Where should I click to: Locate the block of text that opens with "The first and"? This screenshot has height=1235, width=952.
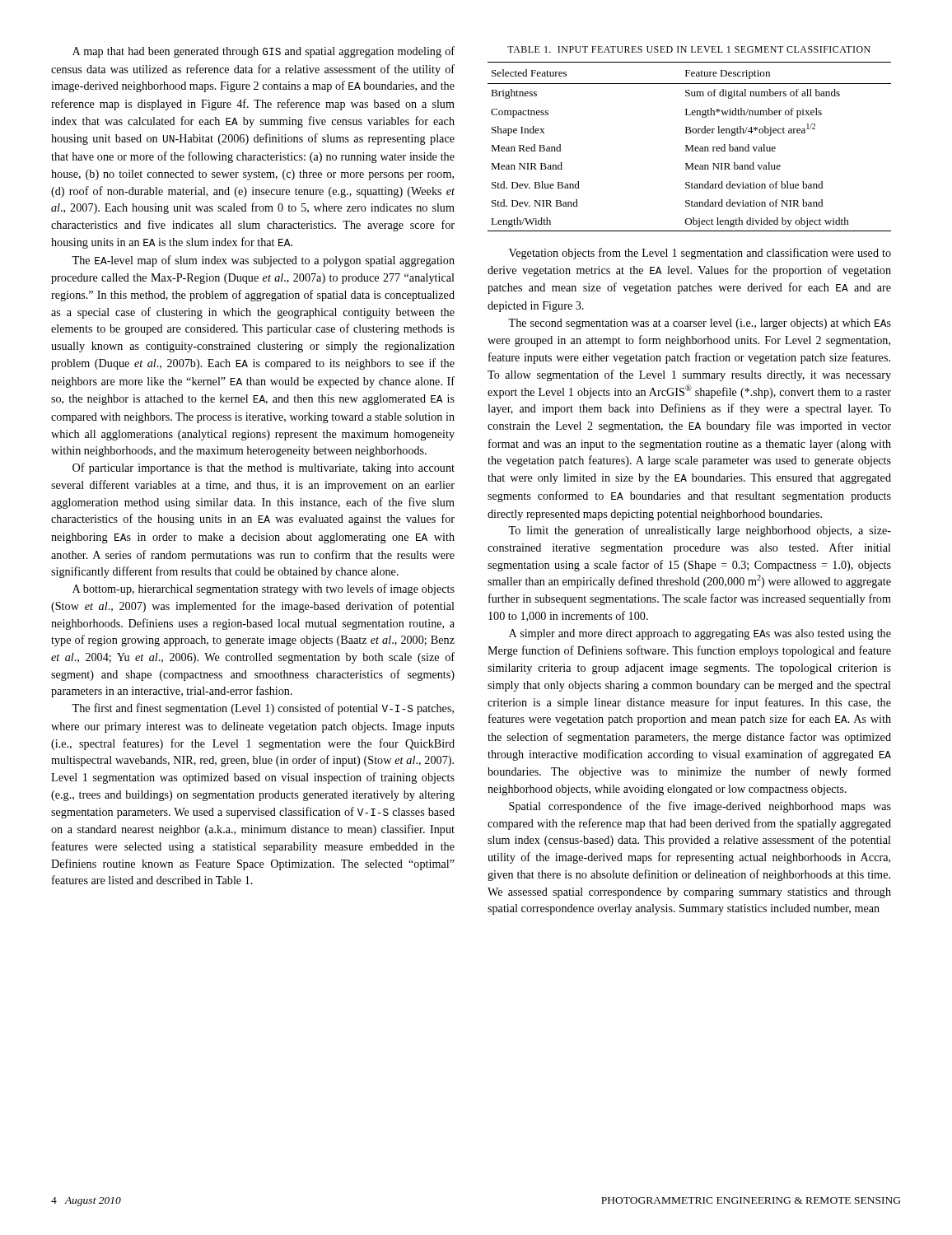253,795
